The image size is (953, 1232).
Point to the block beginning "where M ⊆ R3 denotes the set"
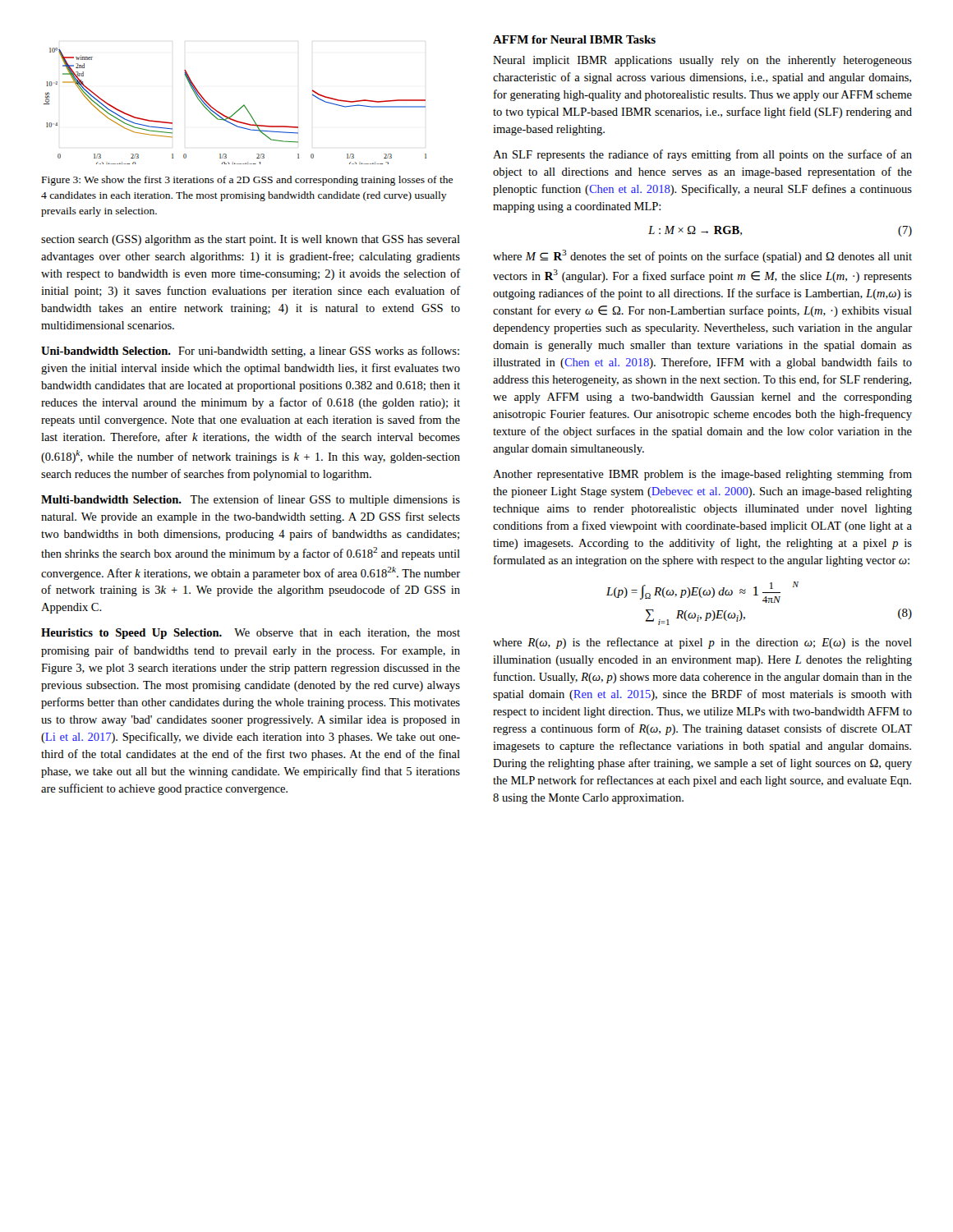click(x=702, y=407)
